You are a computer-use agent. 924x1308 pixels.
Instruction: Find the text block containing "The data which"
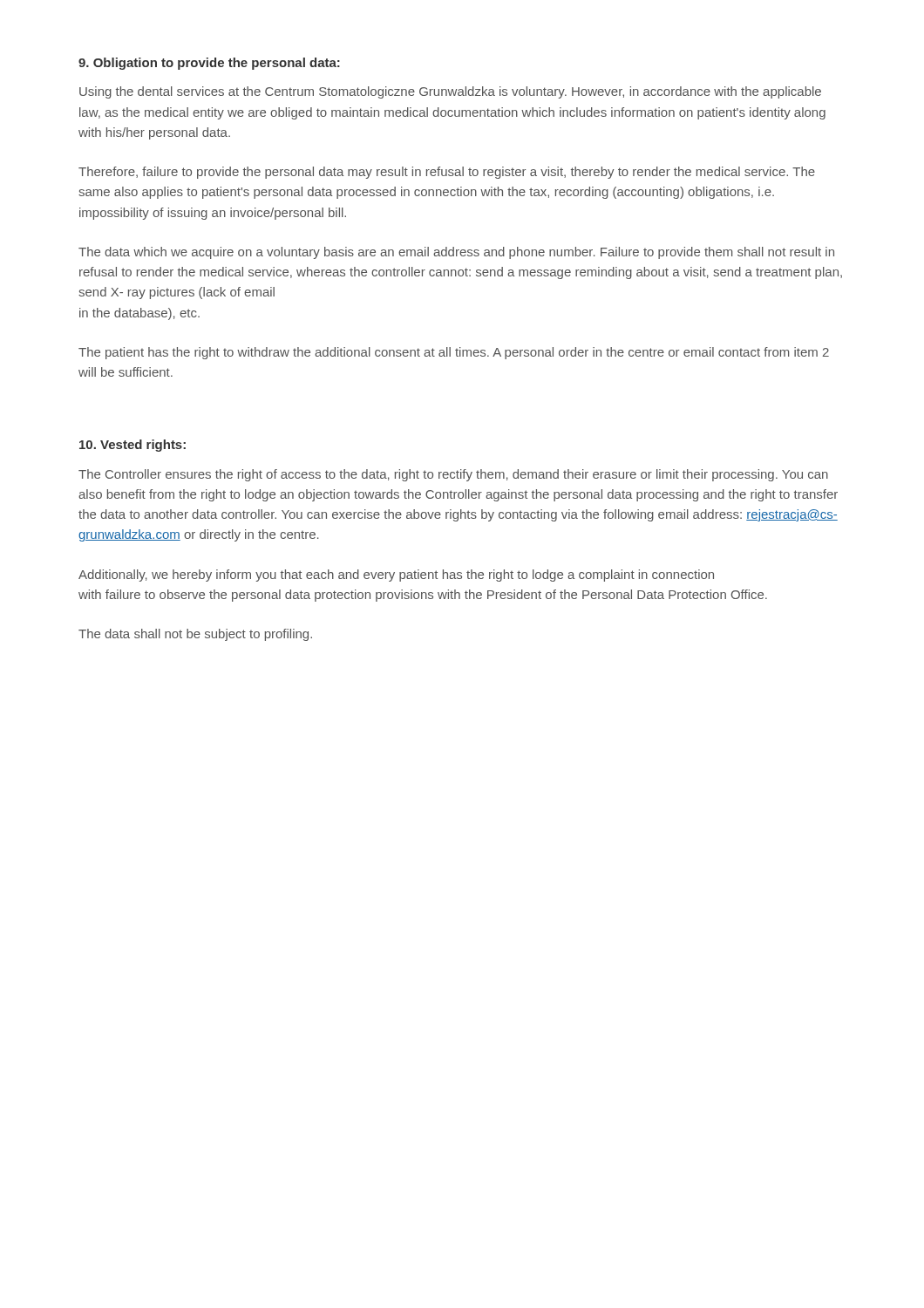(461, 282)
